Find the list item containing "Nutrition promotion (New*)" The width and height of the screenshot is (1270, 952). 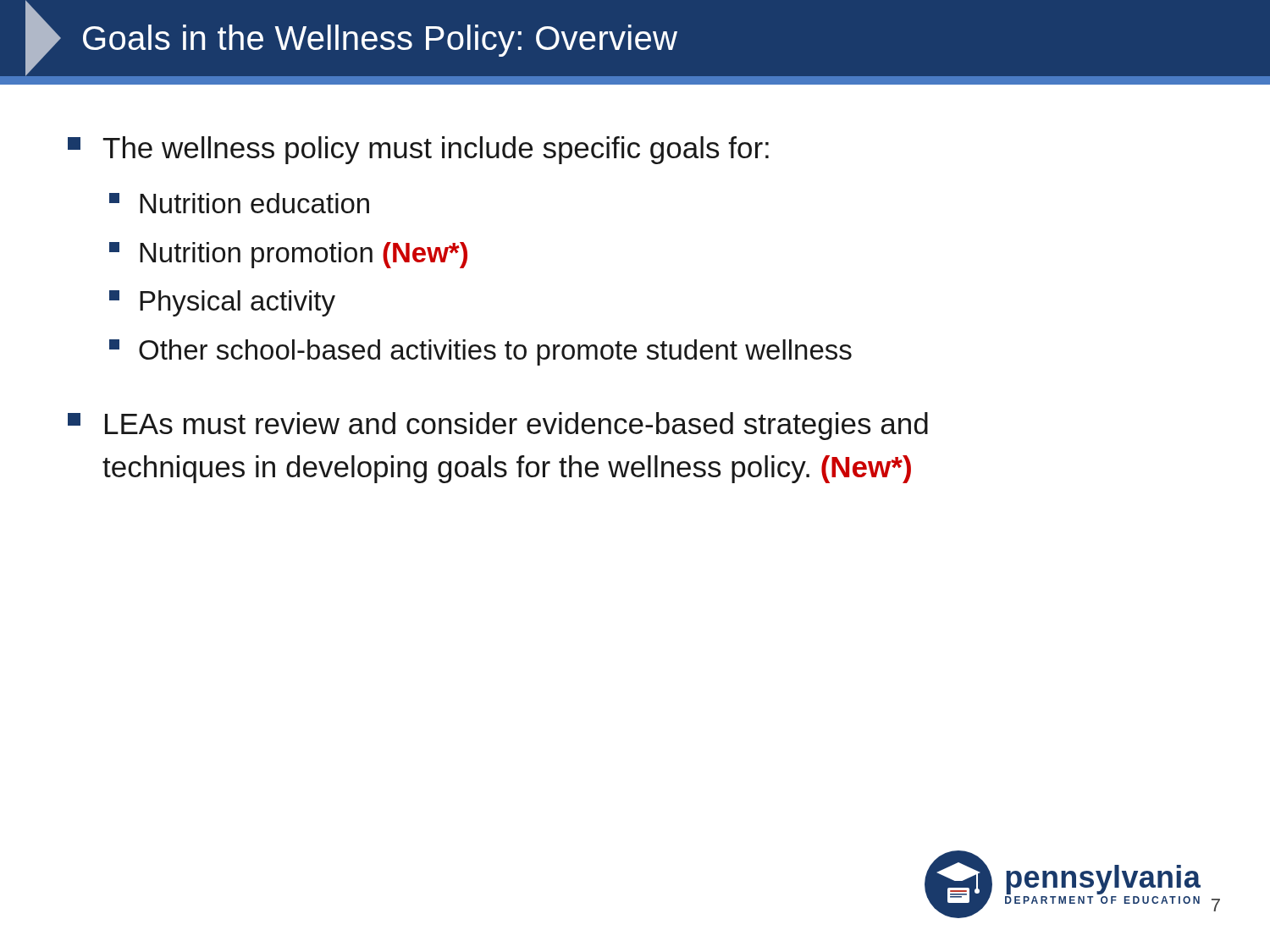pyautogui.click(x=289, y=253)
